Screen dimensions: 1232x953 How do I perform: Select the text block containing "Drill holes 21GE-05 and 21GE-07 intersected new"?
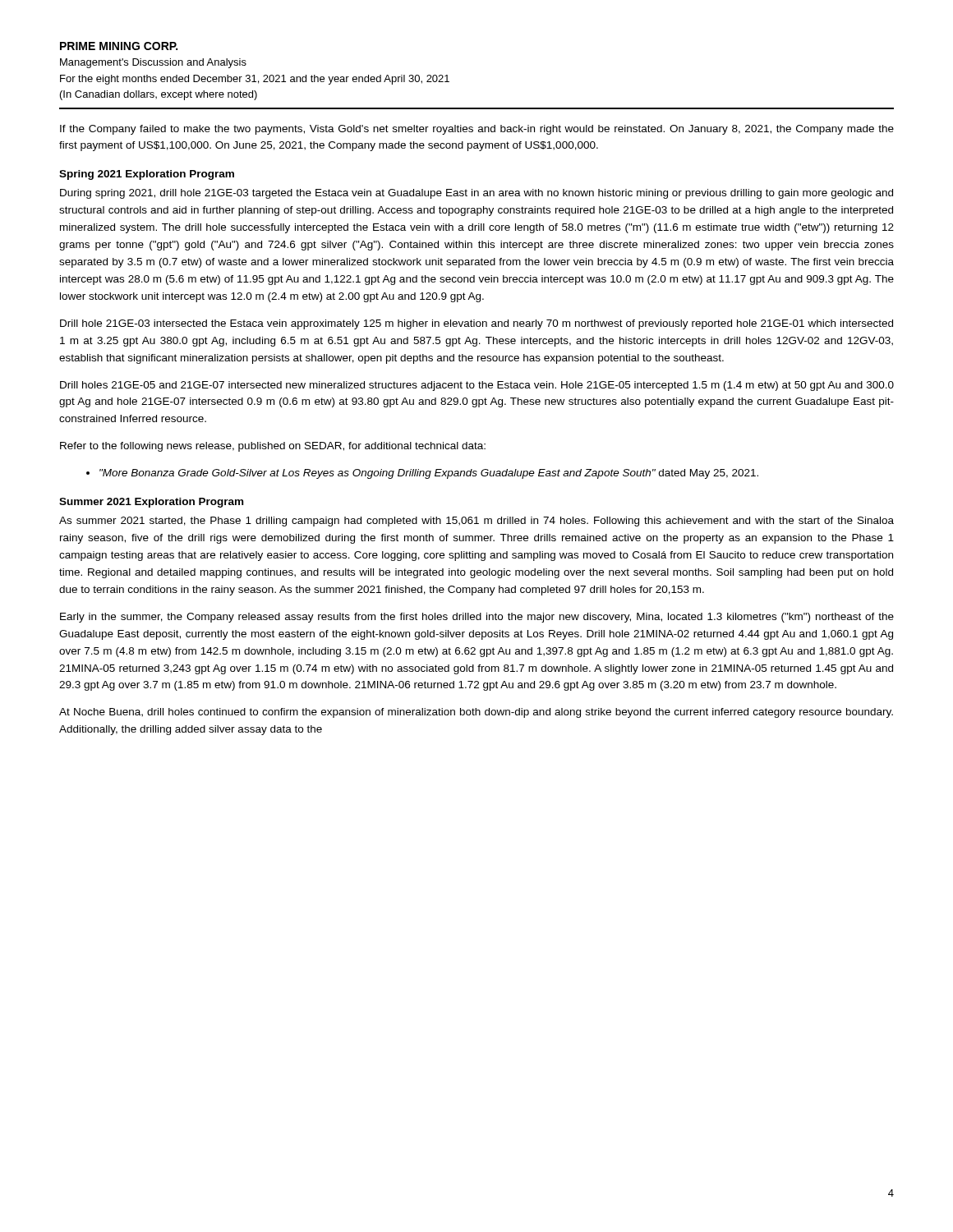pyautogui.click(x=476, y=402)
